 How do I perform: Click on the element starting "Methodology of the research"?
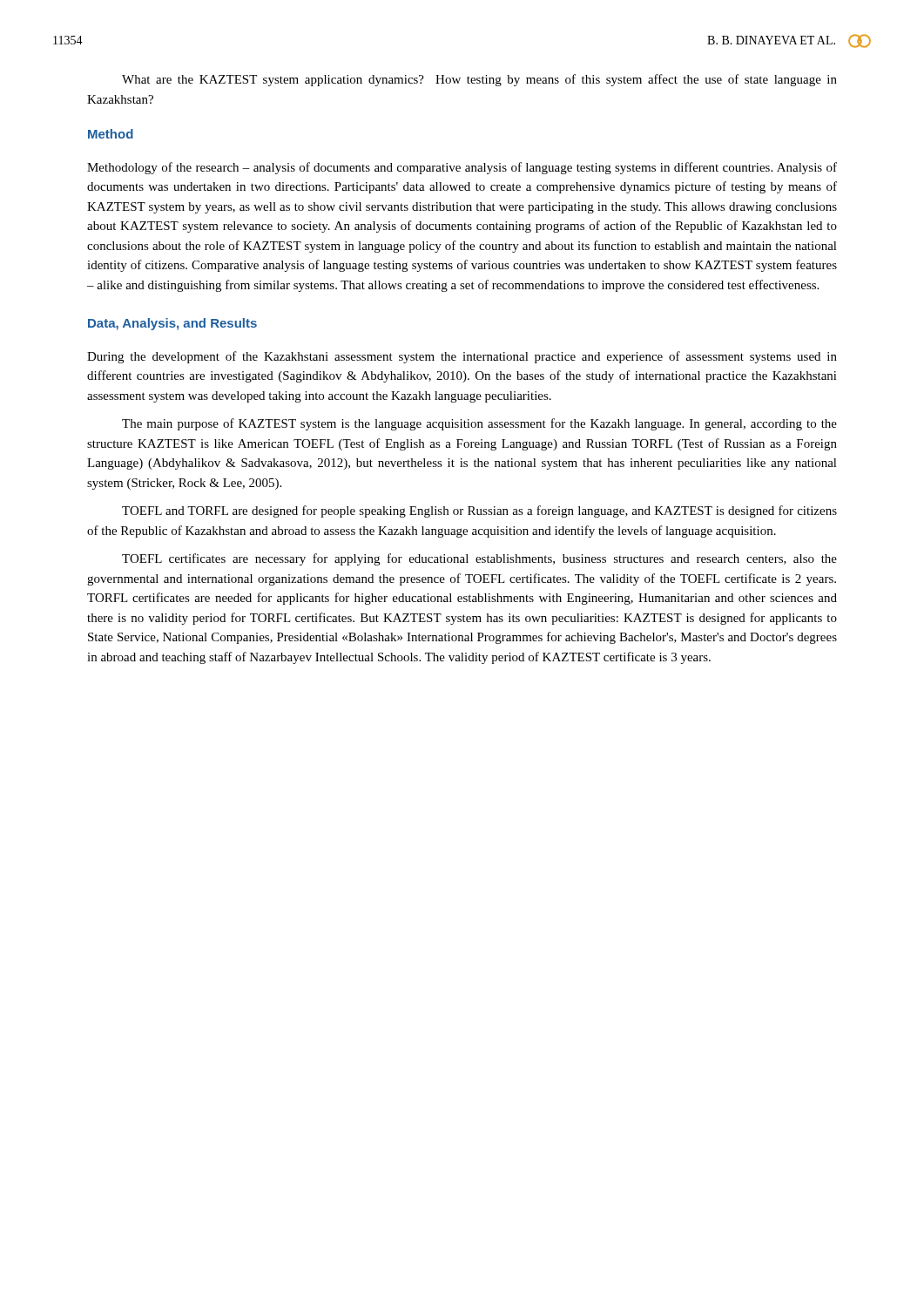pyautogui.click(x=462, y=226)
